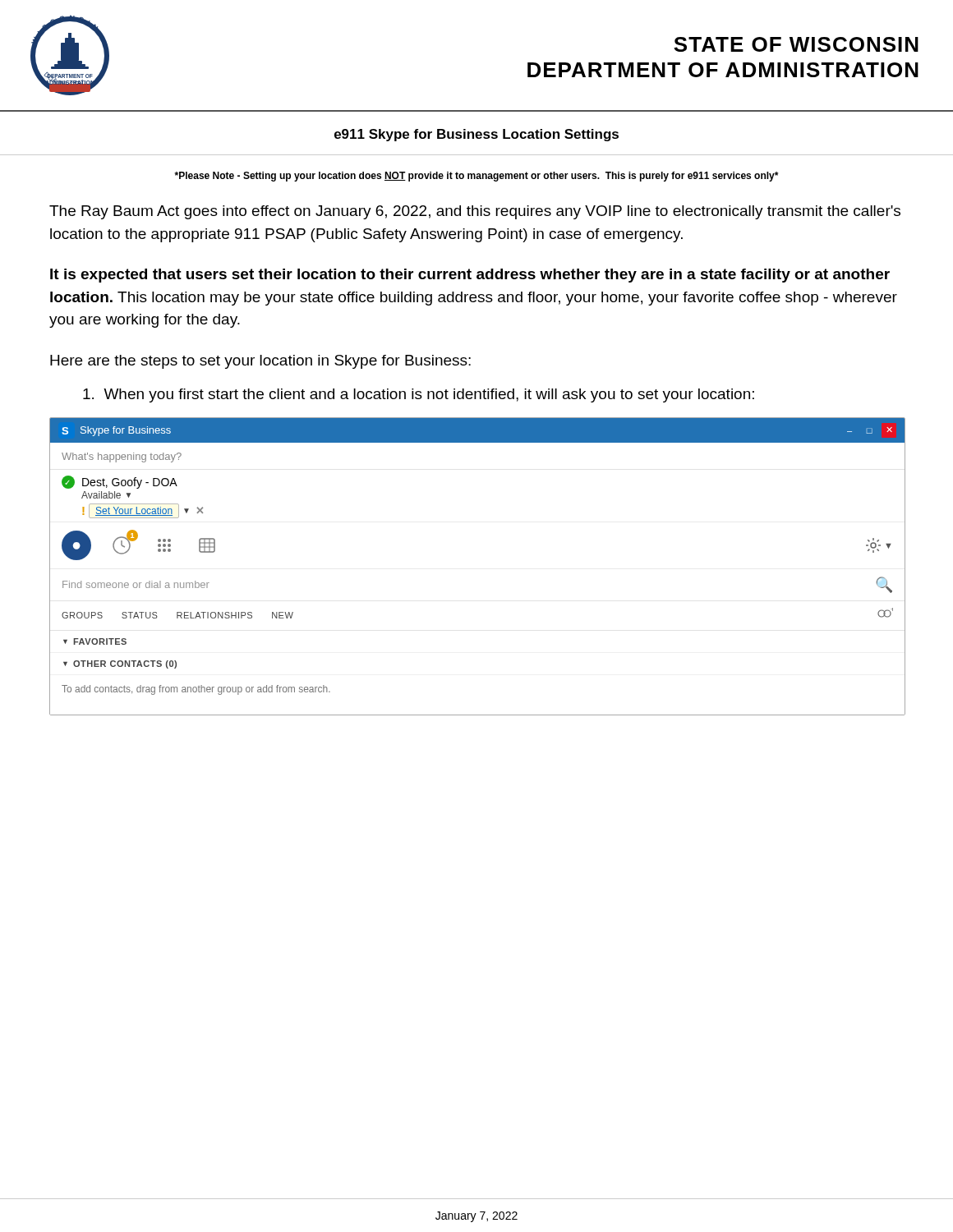Find a section header
The height and width of the screenshot is (1232, 953).
click(x=476, y=134)
